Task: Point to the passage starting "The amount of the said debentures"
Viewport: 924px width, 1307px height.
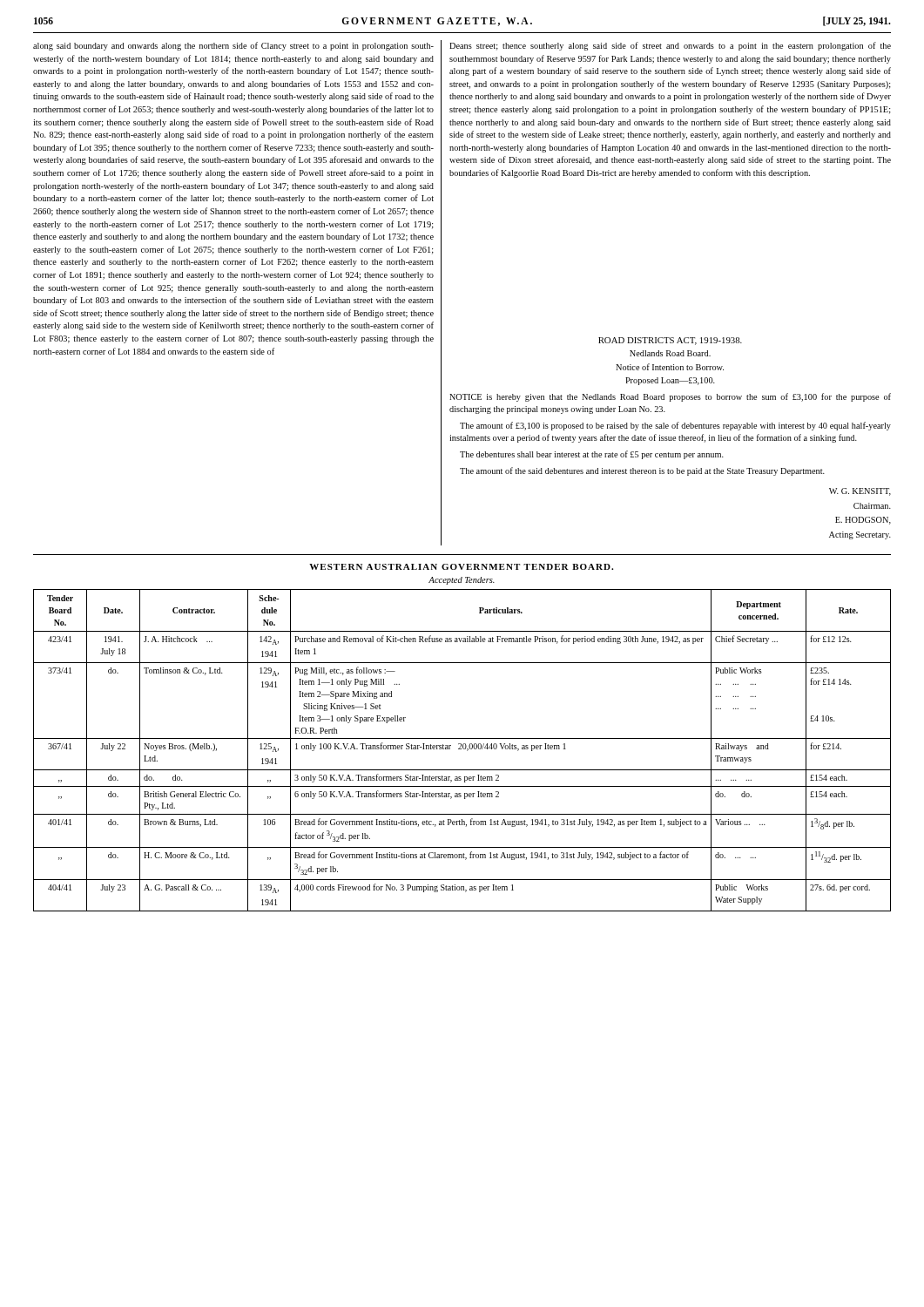Action: [642, 471]
